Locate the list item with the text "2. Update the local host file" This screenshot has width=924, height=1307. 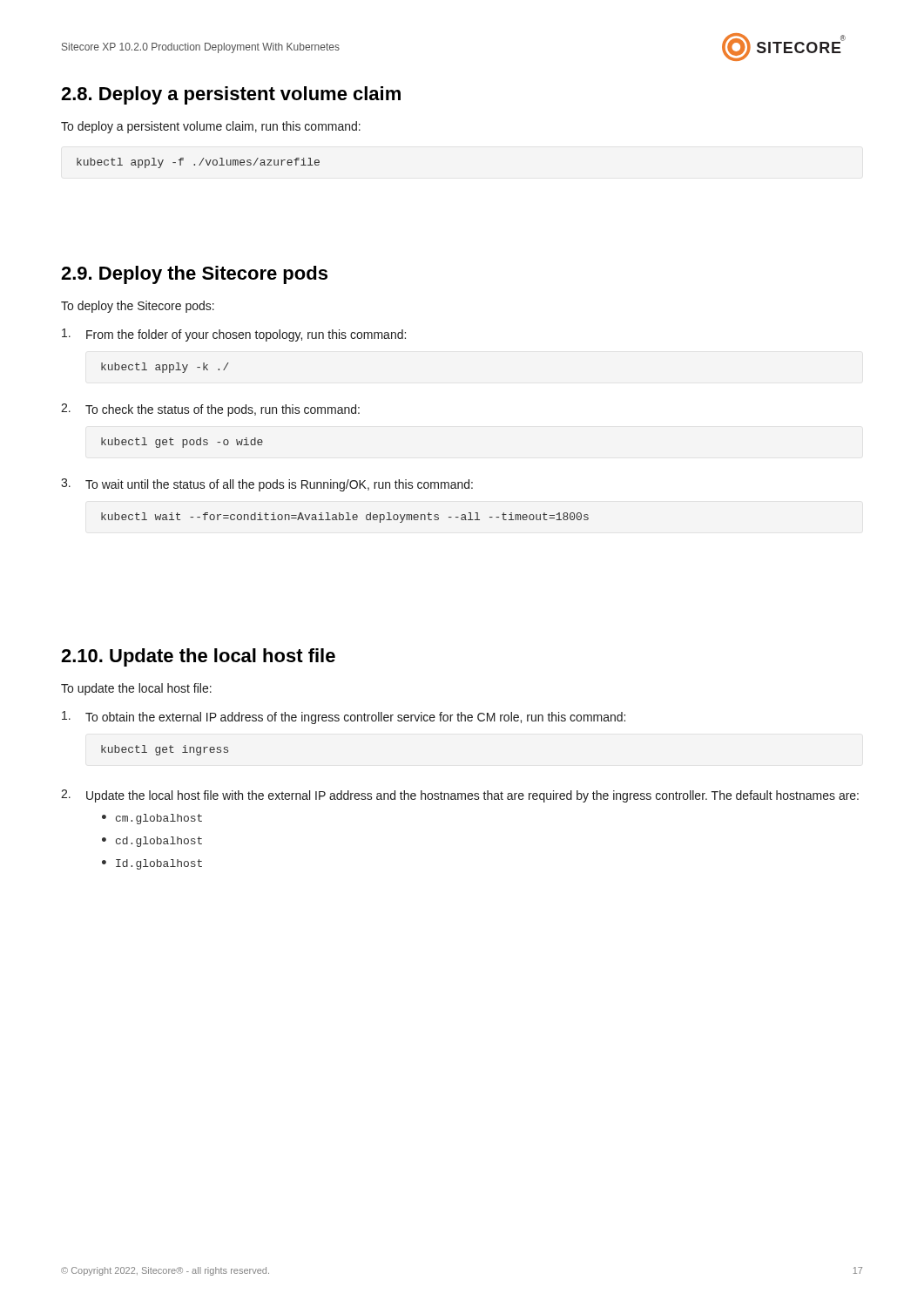460,796
